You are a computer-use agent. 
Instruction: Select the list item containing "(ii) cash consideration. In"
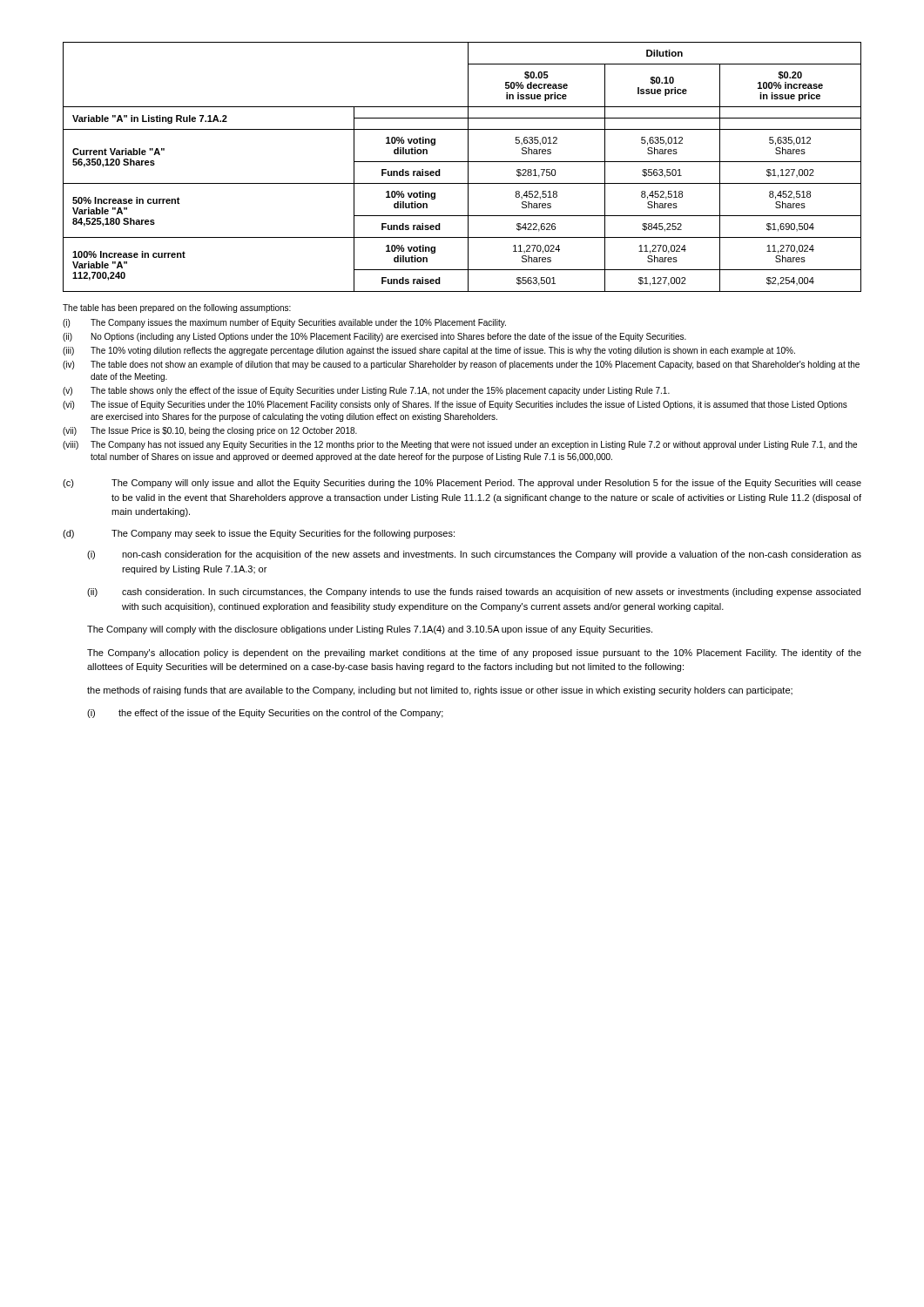pos(474,599)
